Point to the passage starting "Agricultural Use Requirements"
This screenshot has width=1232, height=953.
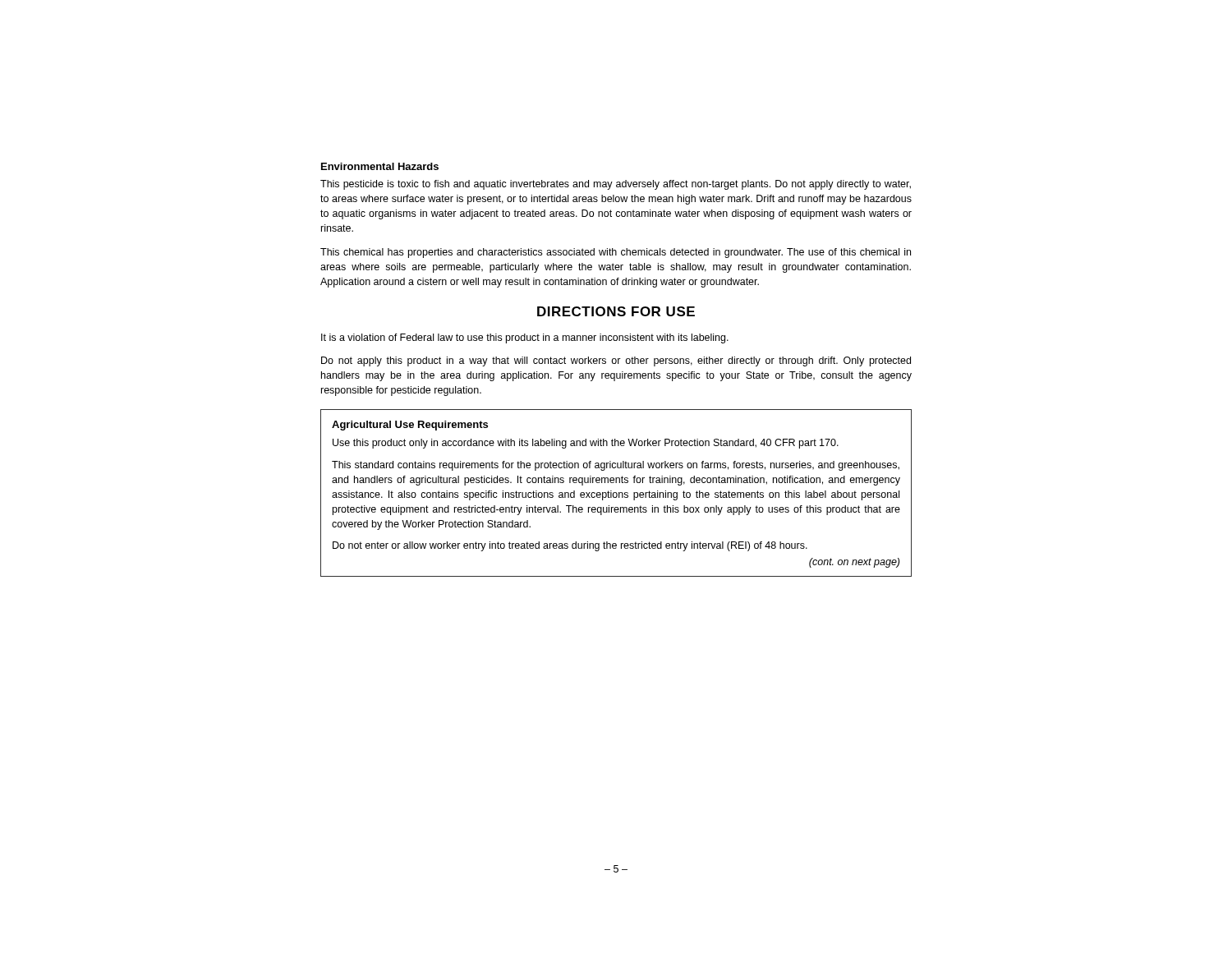[410, 425]
